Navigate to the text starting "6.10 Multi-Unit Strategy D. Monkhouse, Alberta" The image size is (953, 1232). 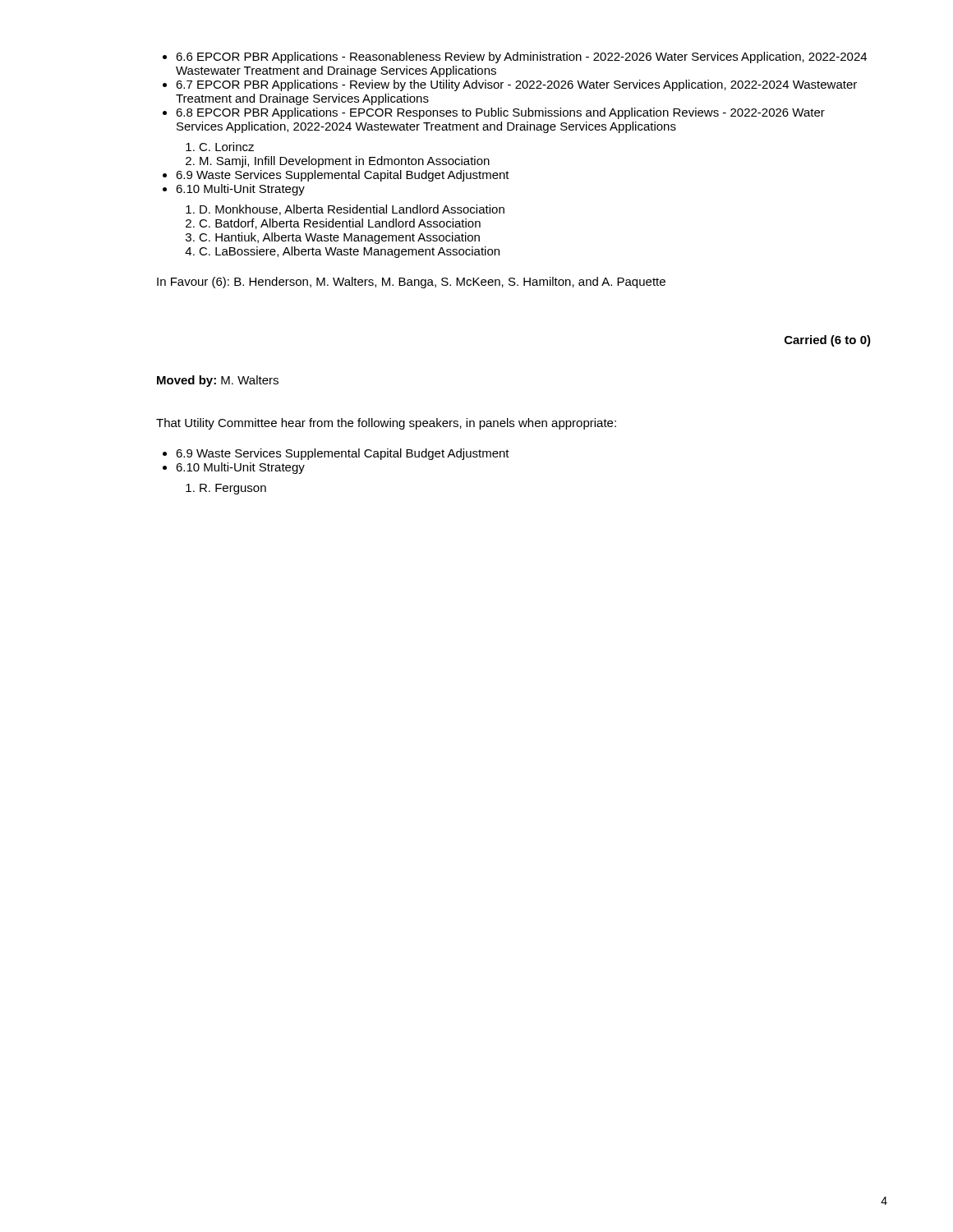tap(240, 190)
